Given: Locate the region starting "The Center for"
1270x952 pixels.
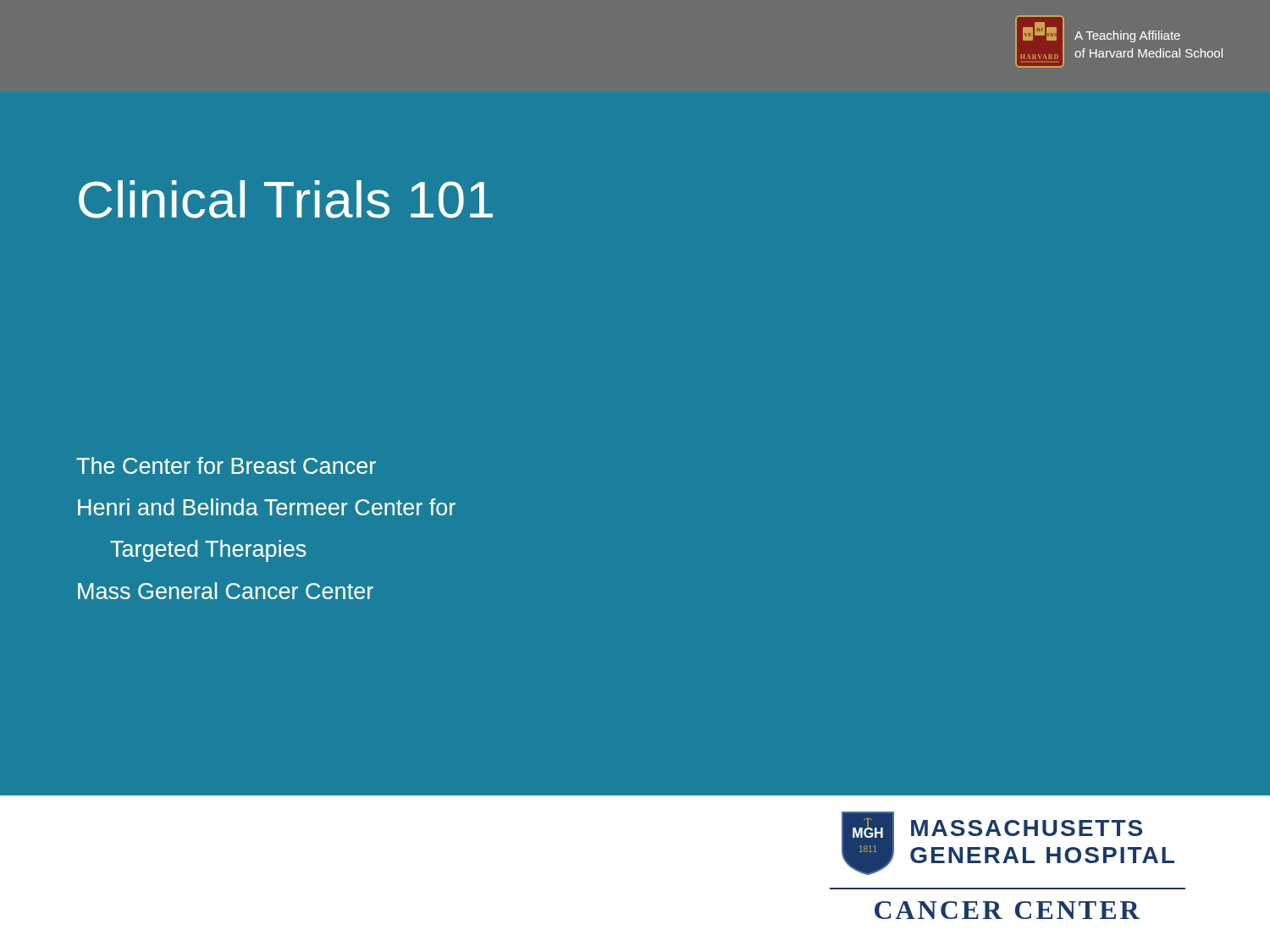Looking at the screenshot, I should (226, 466).
